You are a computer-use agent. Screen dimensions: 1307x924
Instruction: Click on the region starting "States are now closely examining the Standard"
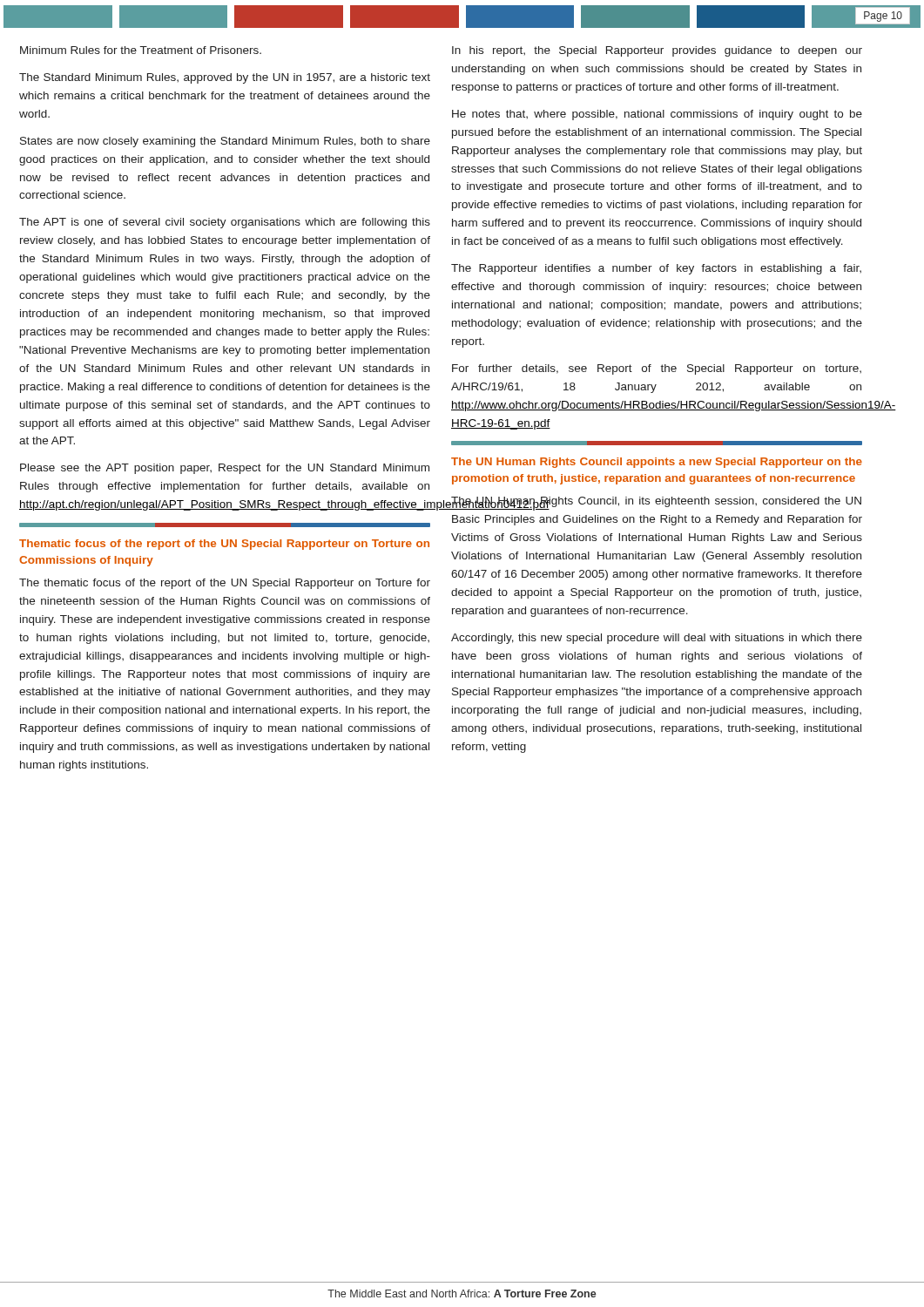click(x=225, y=169)
